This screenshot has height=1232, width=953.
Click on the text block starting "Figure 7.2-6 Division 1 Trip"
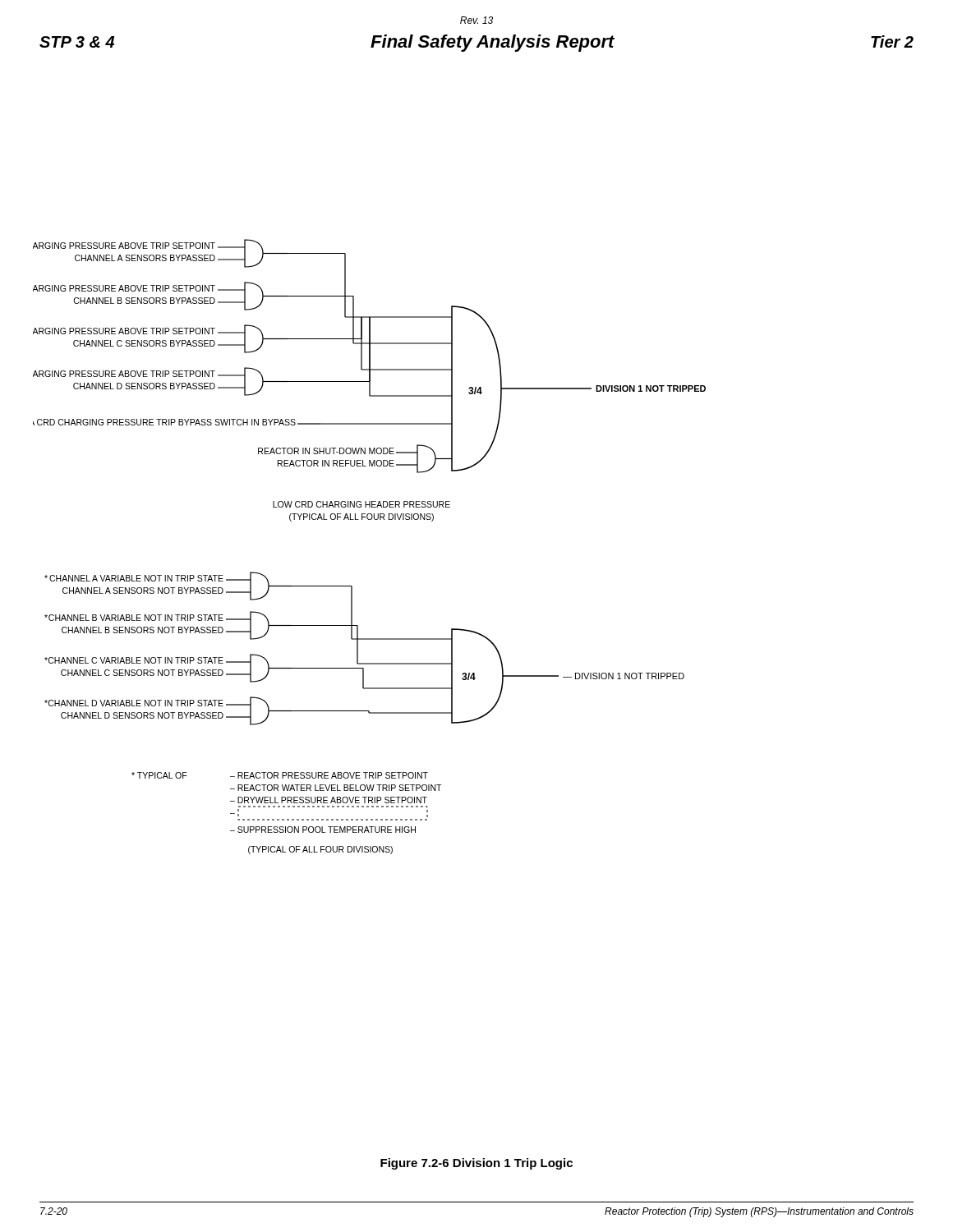[476, 1163]
